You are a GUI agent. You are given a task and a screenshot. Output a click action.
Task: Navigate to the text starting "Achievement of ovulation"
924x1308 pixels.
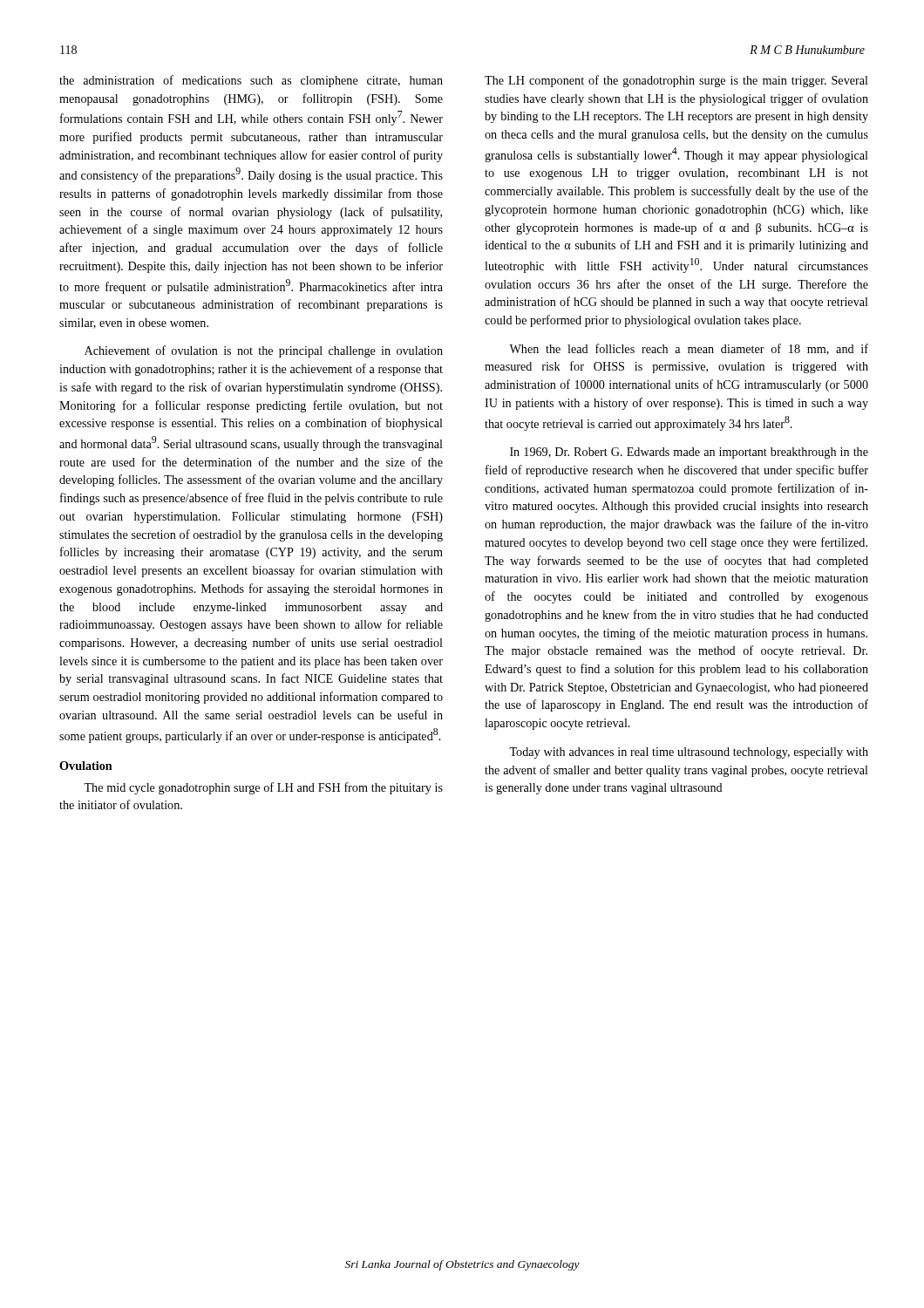[x=251, y=544]
